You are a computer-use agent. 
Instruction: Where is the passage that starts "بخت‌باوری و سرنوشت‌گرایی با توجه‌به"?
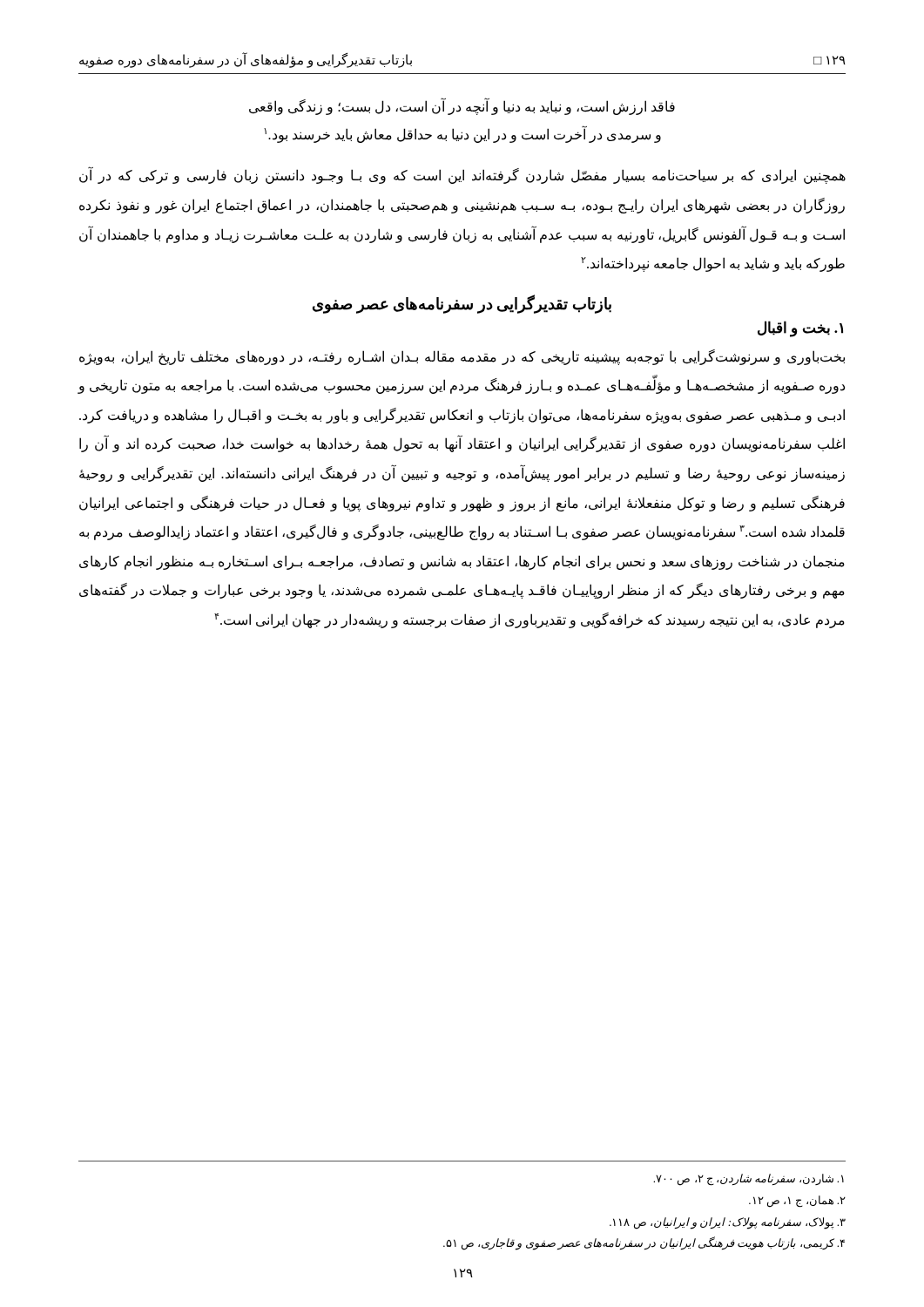click(x=462, y=488)
